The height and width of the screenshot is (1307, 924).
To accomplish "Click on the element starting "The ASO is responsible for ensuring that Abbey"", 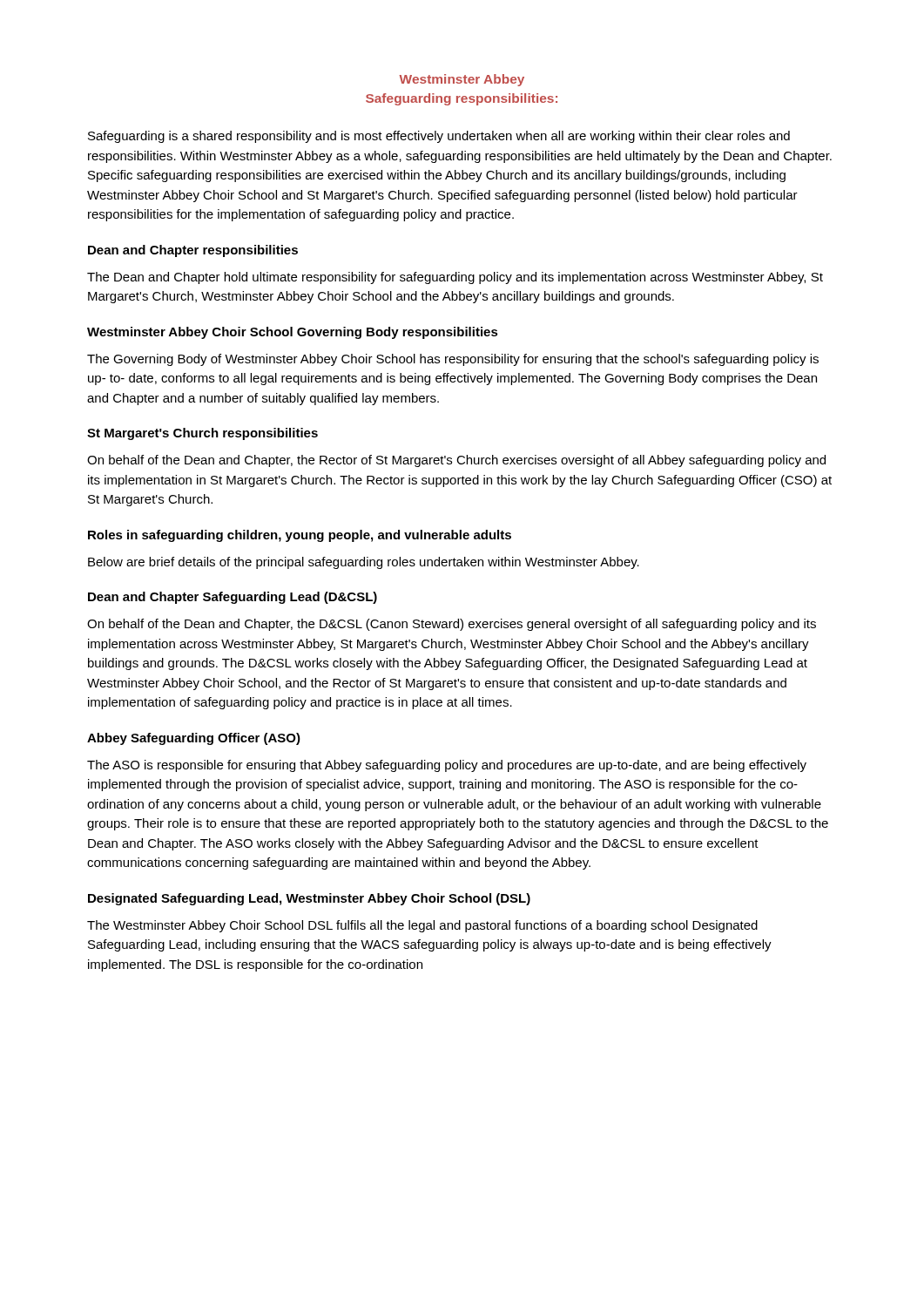I will 462,814.
